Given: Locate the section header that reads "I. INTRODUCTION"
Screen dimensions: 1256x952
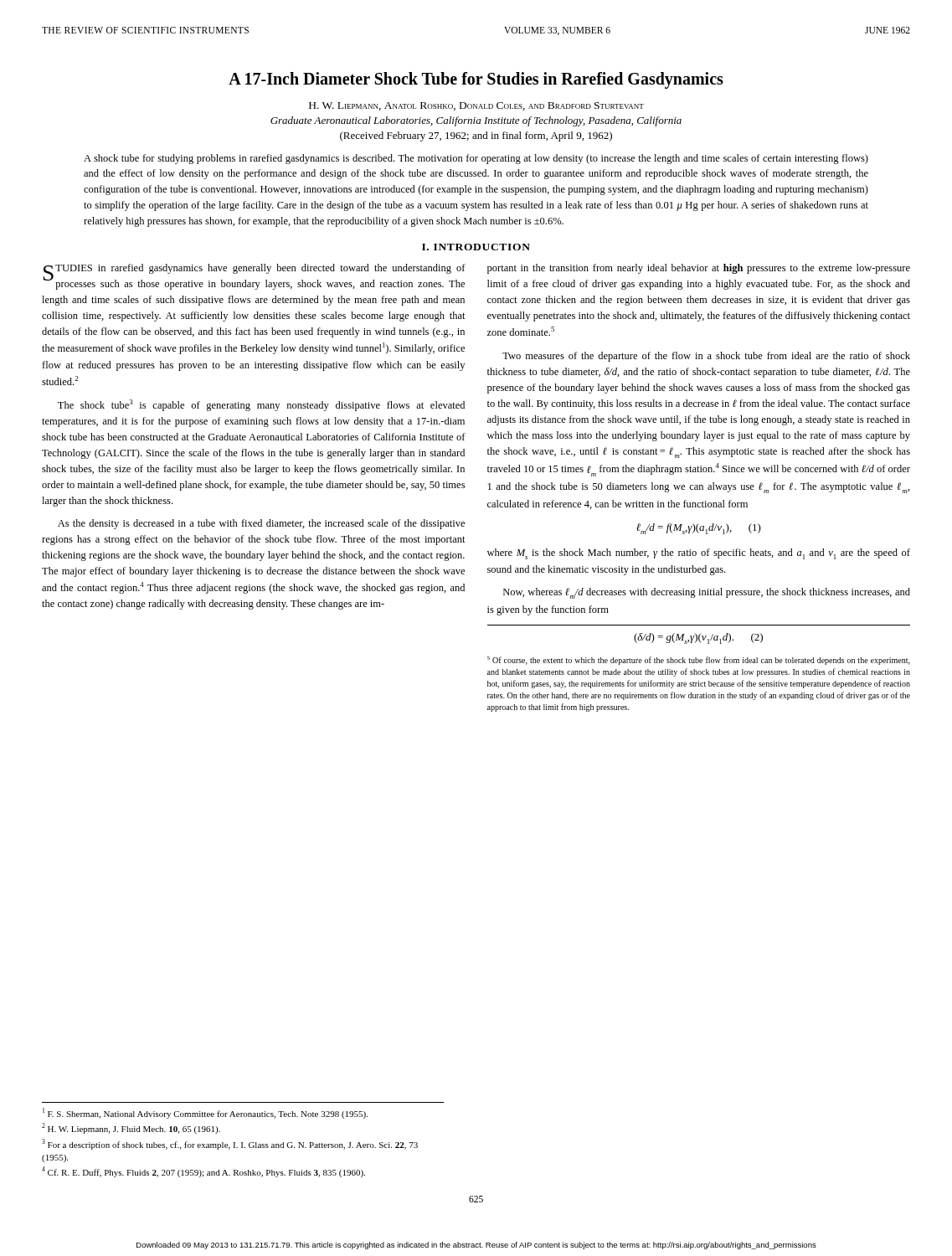Looking at the screenshot, I should click(x=476, y=247).
